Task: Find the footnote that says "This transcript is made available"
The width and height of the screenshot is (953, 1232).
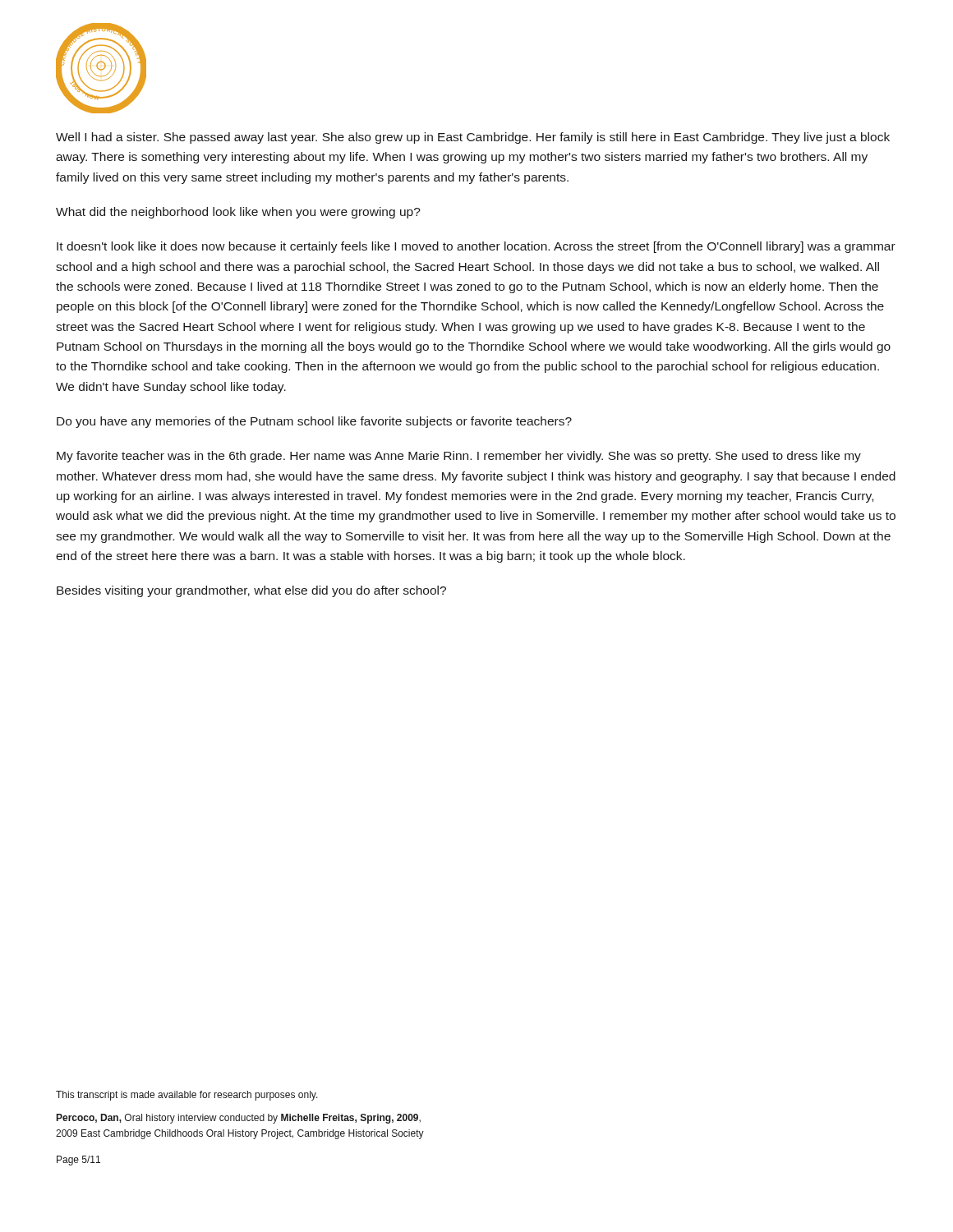Action: point(187,1095)
